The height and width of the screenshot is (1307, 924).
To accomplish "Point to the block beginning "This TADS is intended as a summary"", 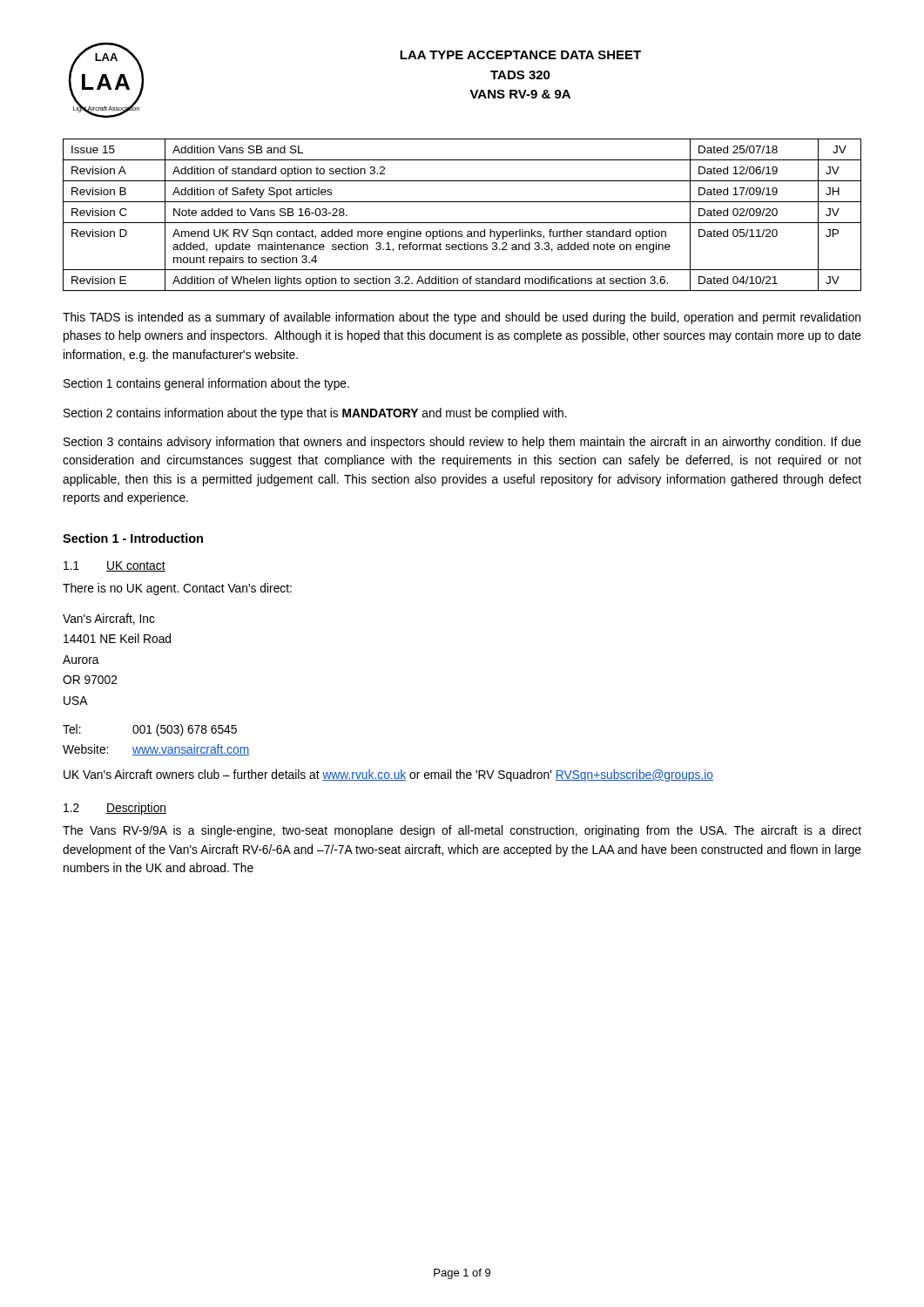I will tap(462, 336).
